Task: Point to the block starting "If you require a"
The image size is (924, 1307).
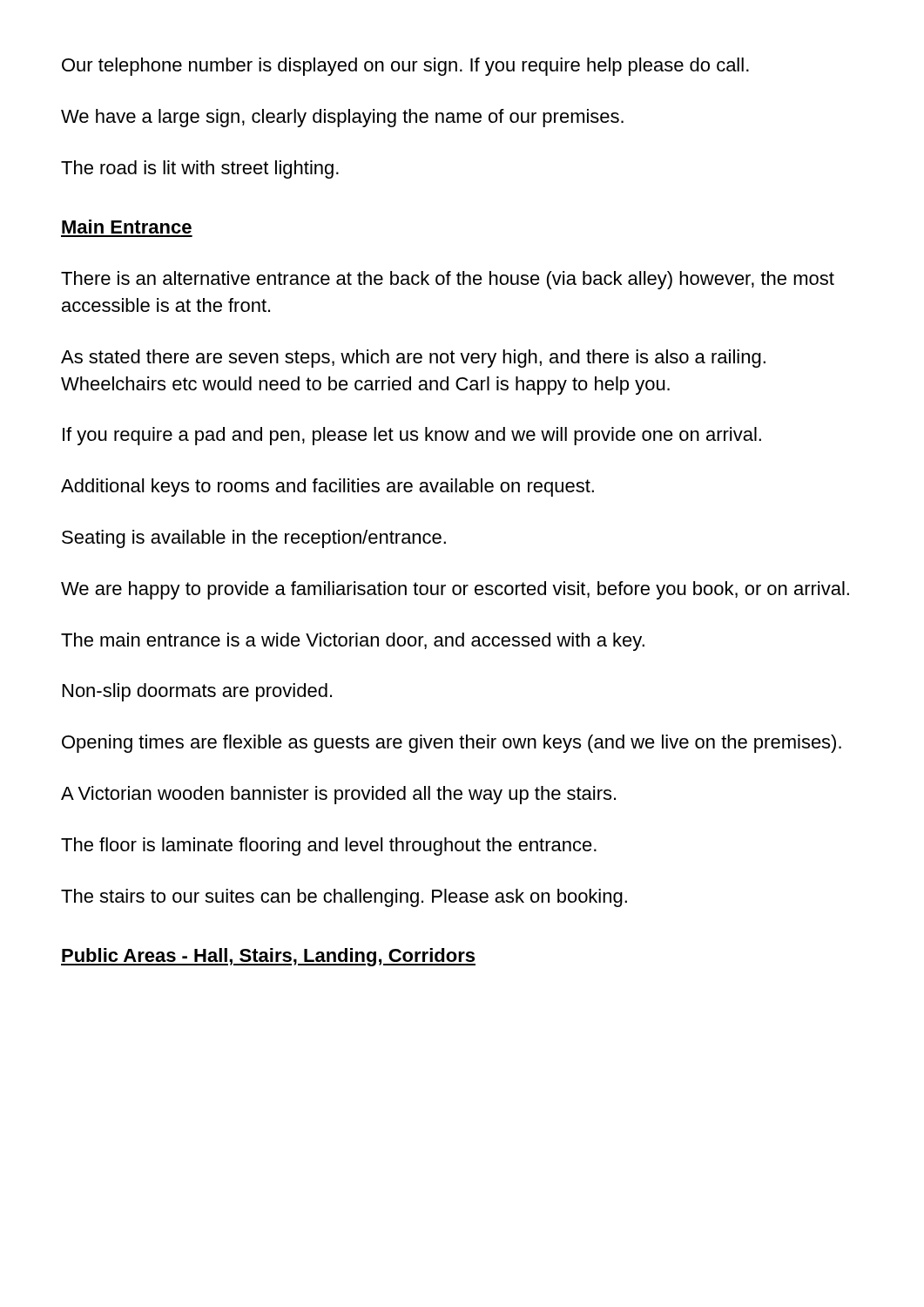Action: coord(412,435)
